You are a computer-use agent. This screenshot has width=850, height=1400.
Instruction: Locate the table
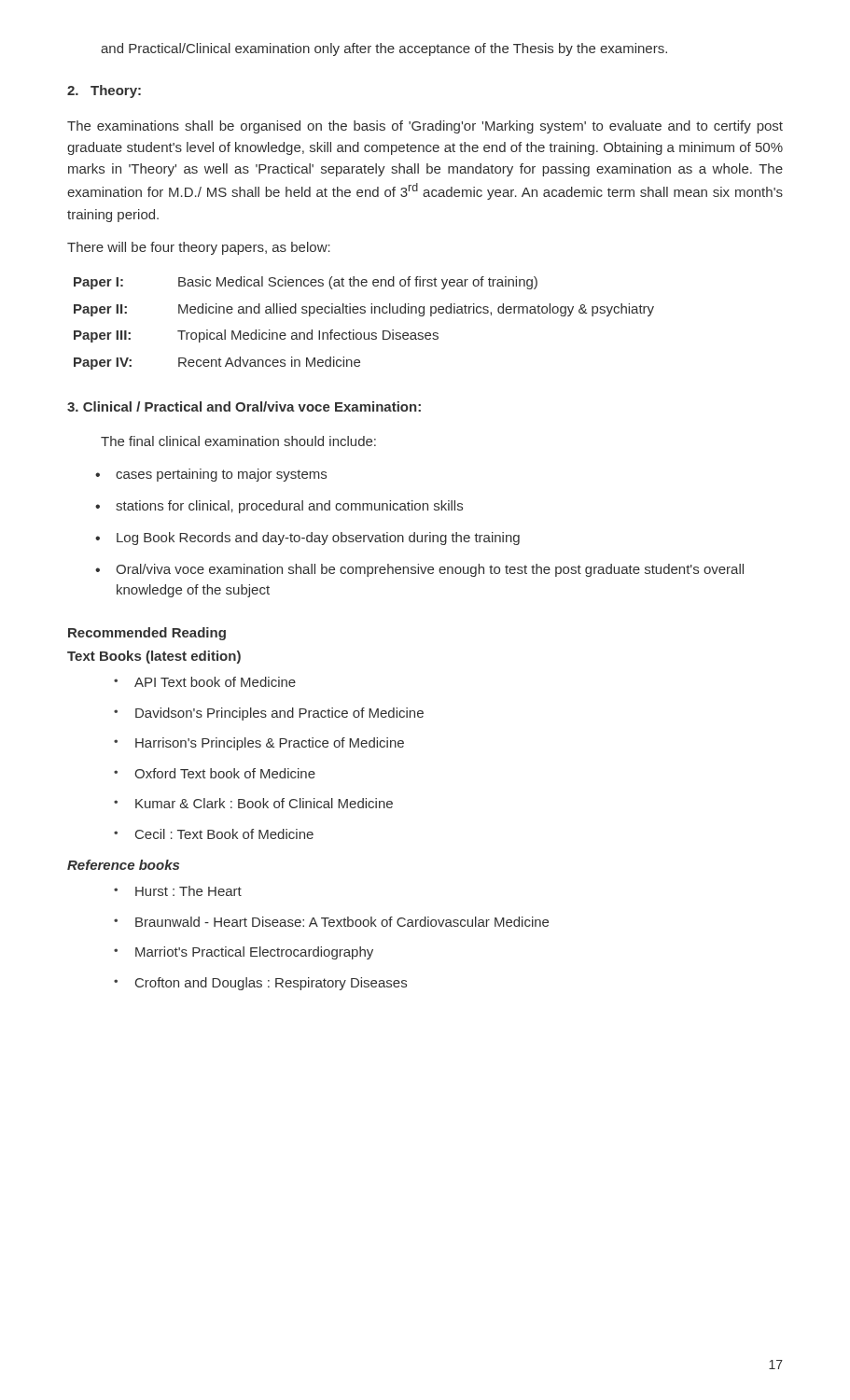(425, 322)
